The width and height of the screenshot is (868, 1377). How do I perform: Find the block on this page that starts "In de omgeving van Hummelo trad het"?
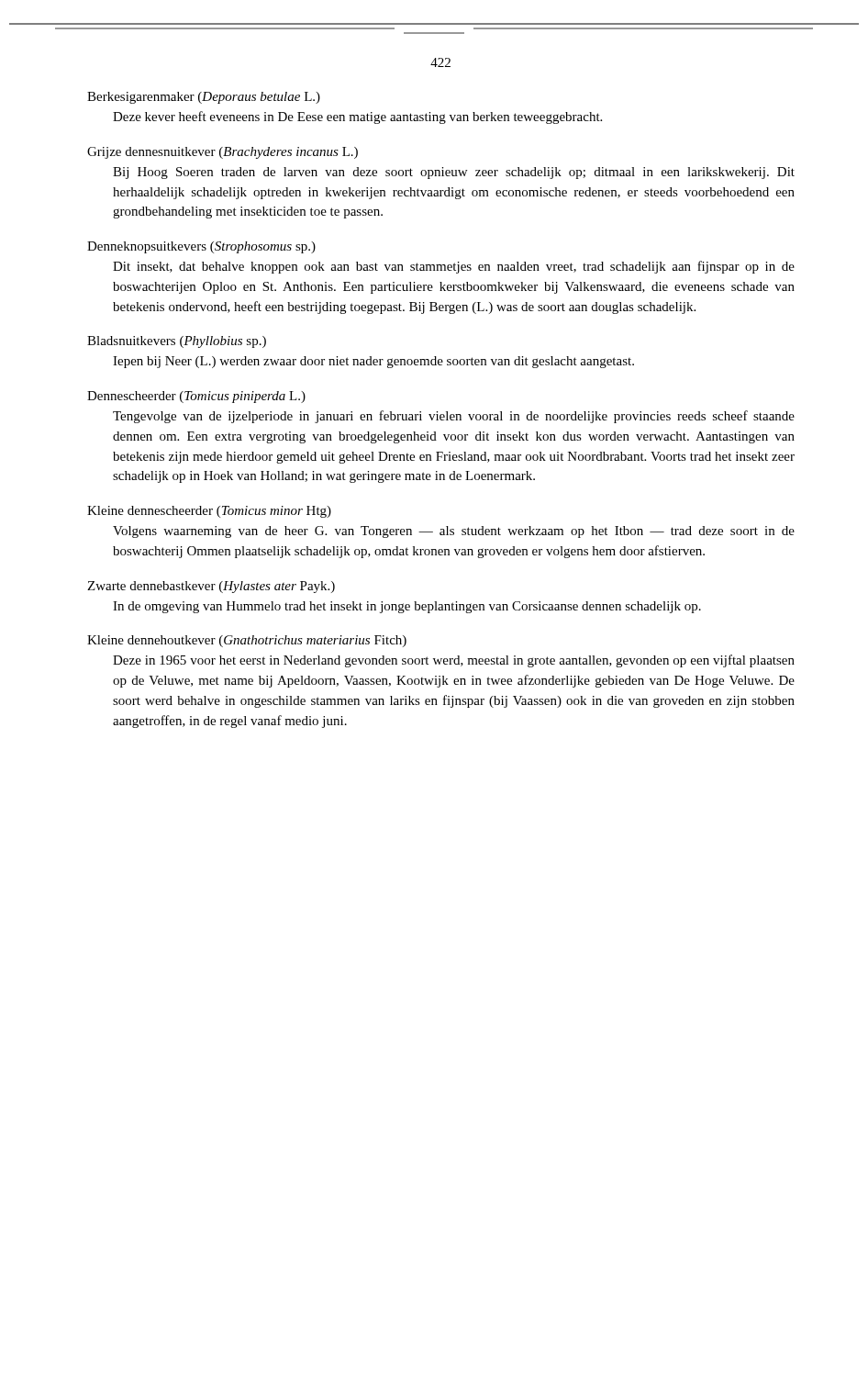(x=407, y=605)
